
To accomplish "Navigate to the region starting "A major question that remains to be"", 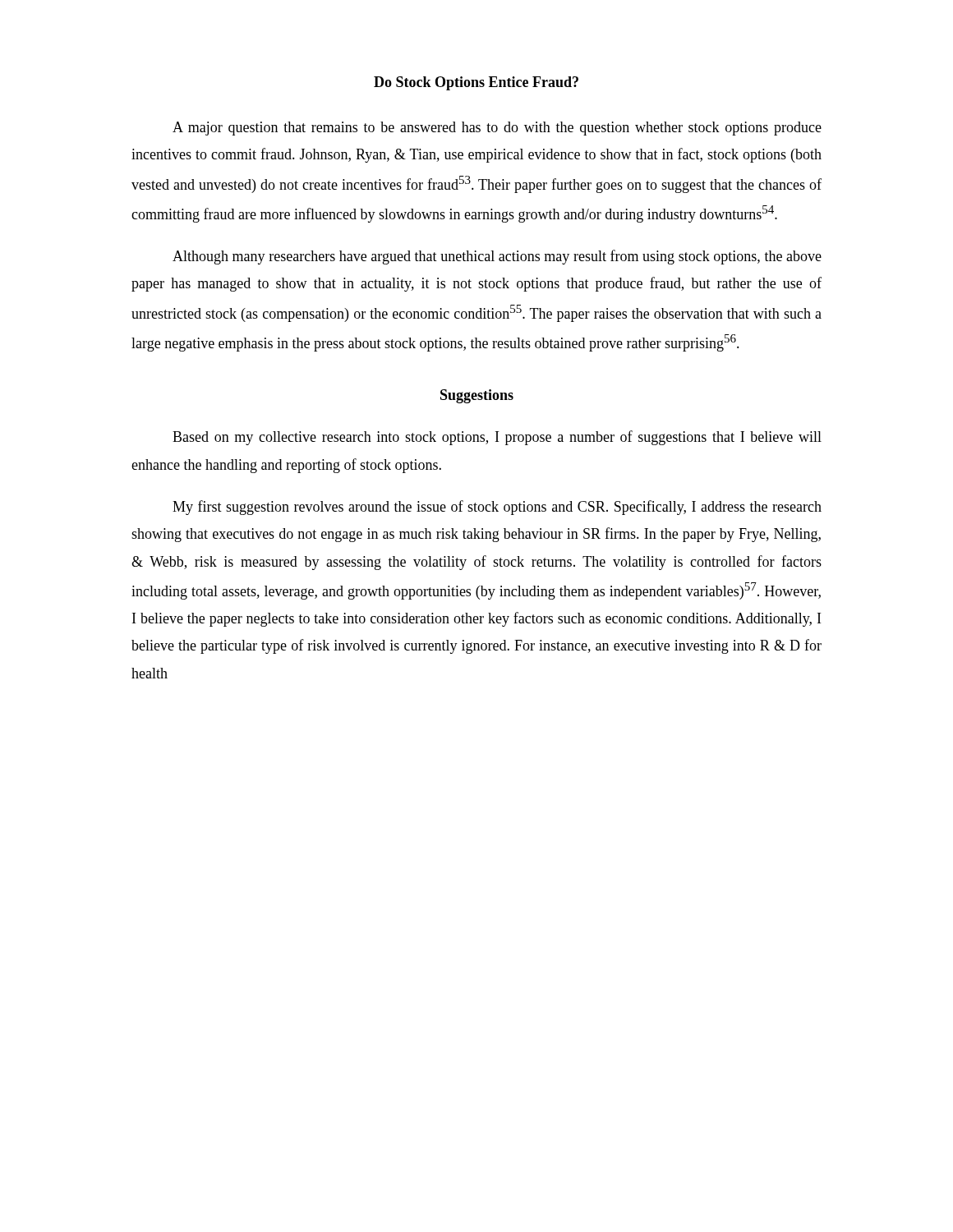I will (476, 171).
